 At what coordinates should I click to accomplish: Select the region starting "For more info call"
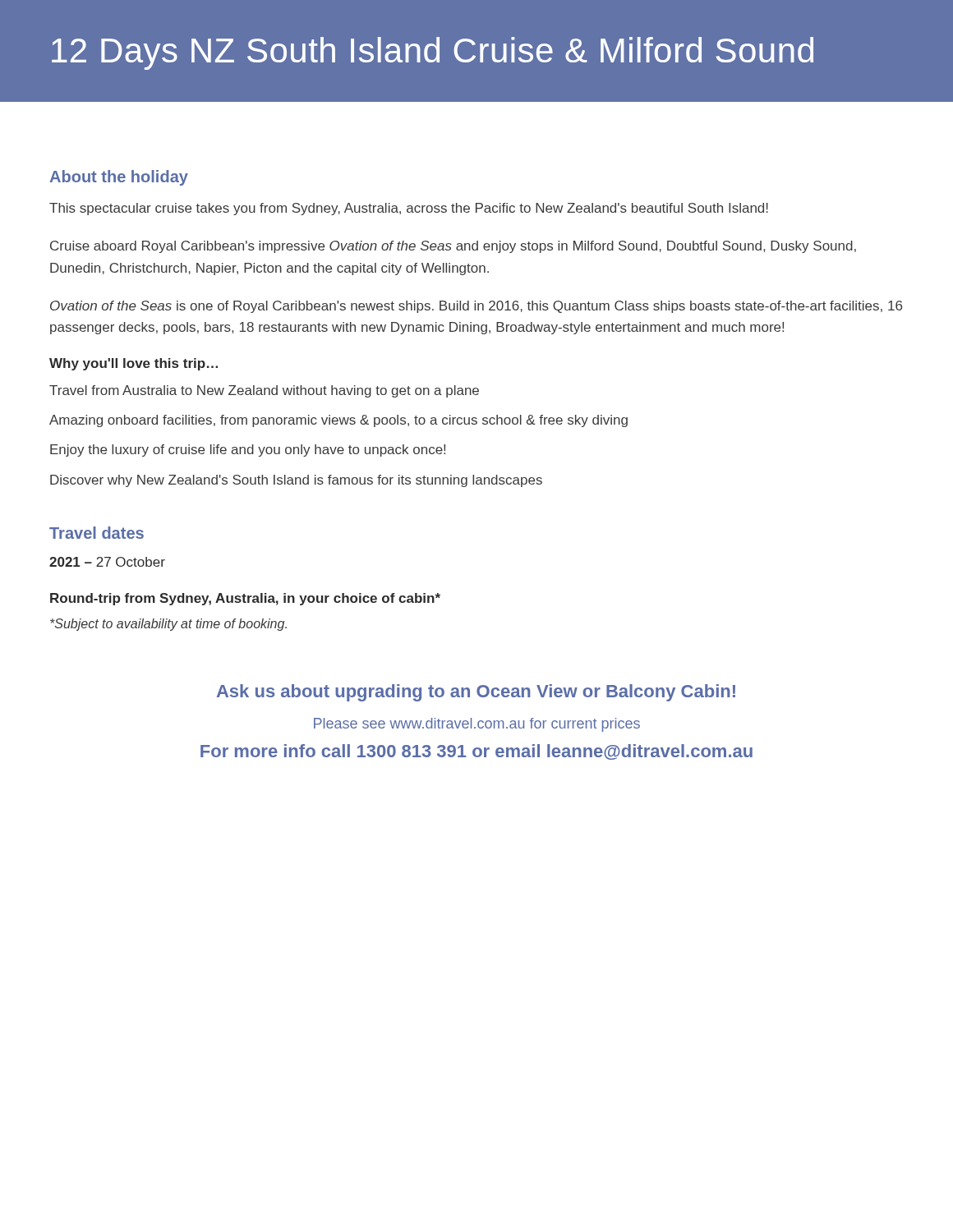pos(476,751)
